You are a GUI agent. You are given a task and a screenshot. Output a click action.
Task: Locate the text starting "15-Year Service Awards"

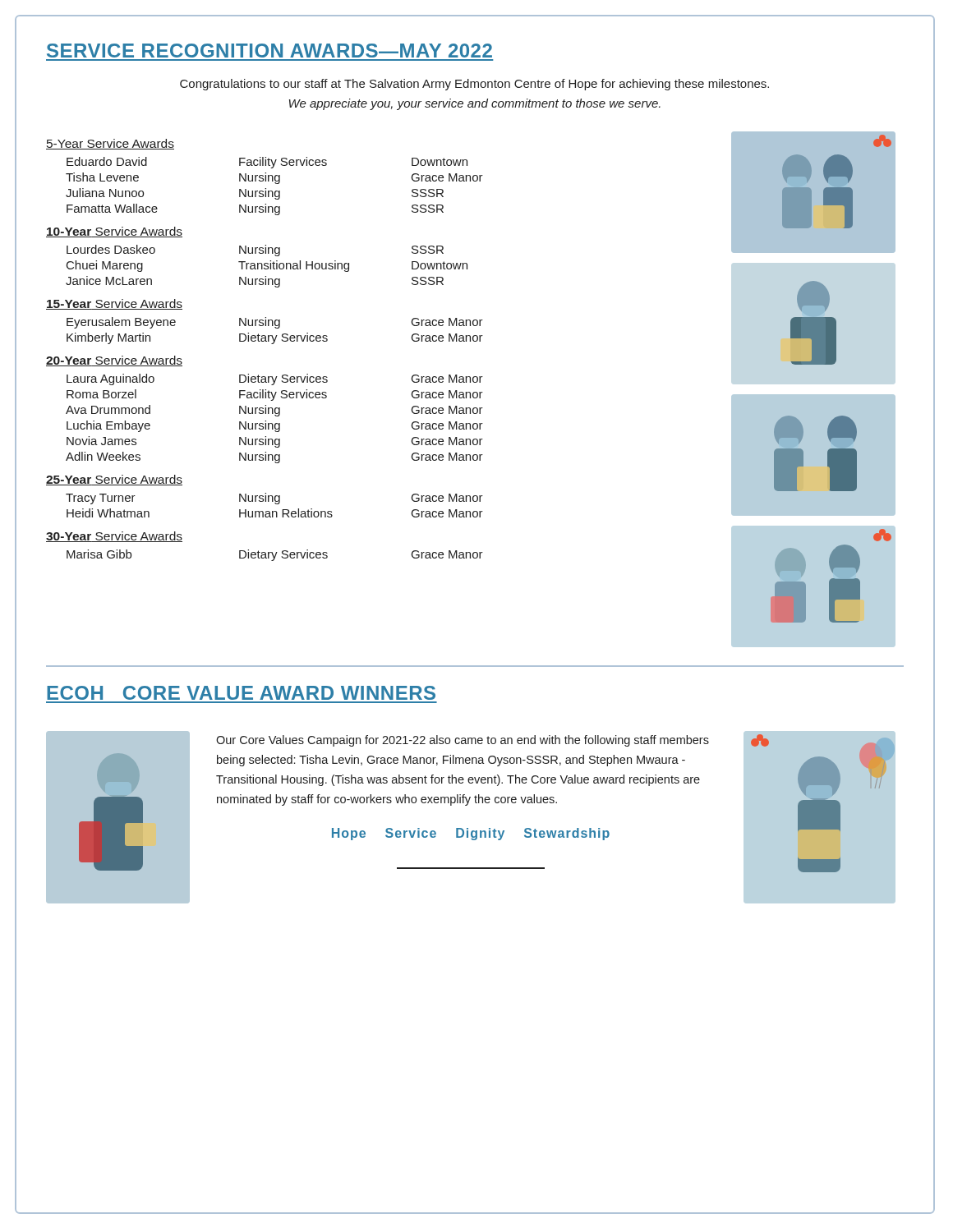tap(114, 304)
